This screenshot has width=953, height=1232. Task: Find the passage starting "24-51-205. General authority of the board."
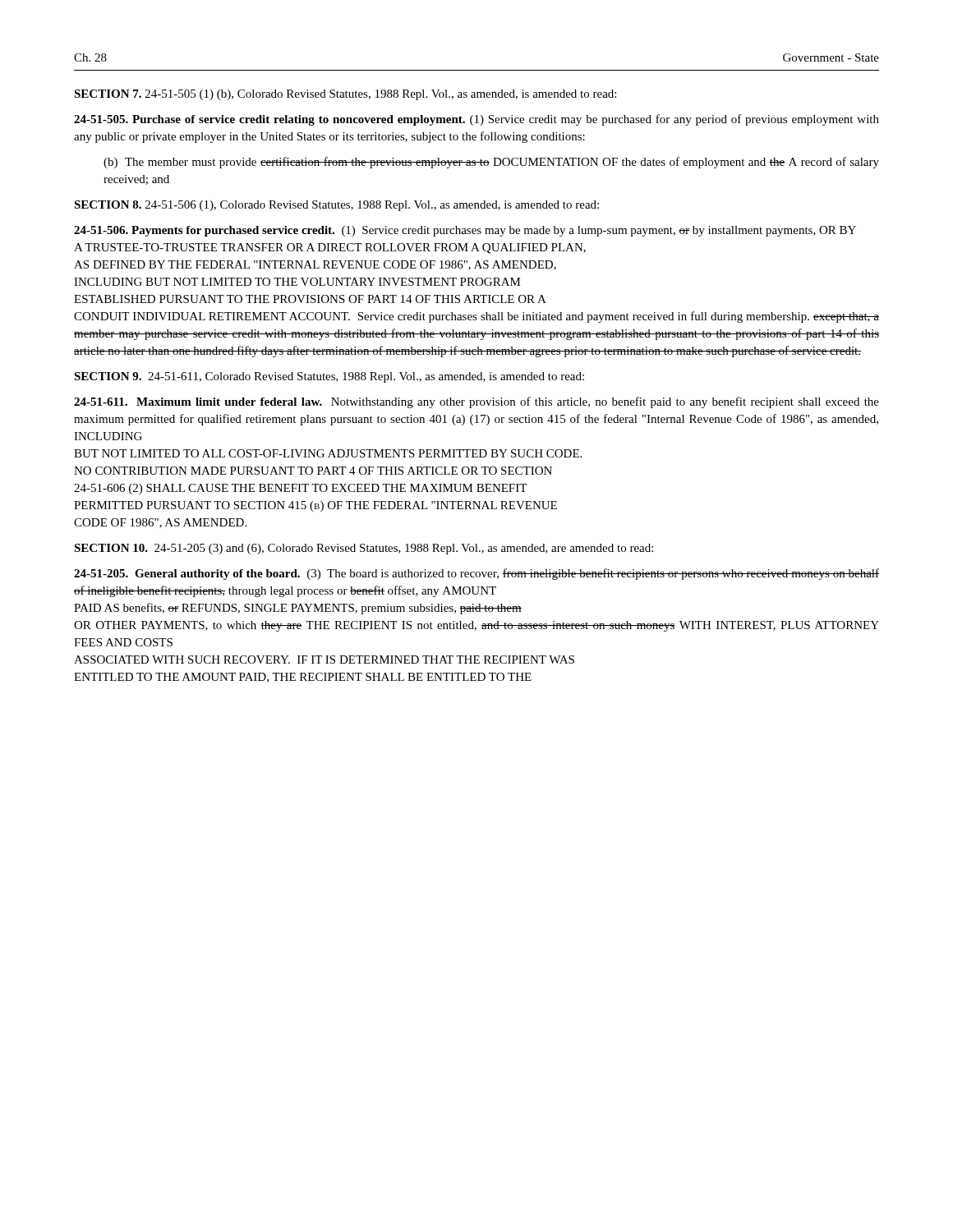476,625
